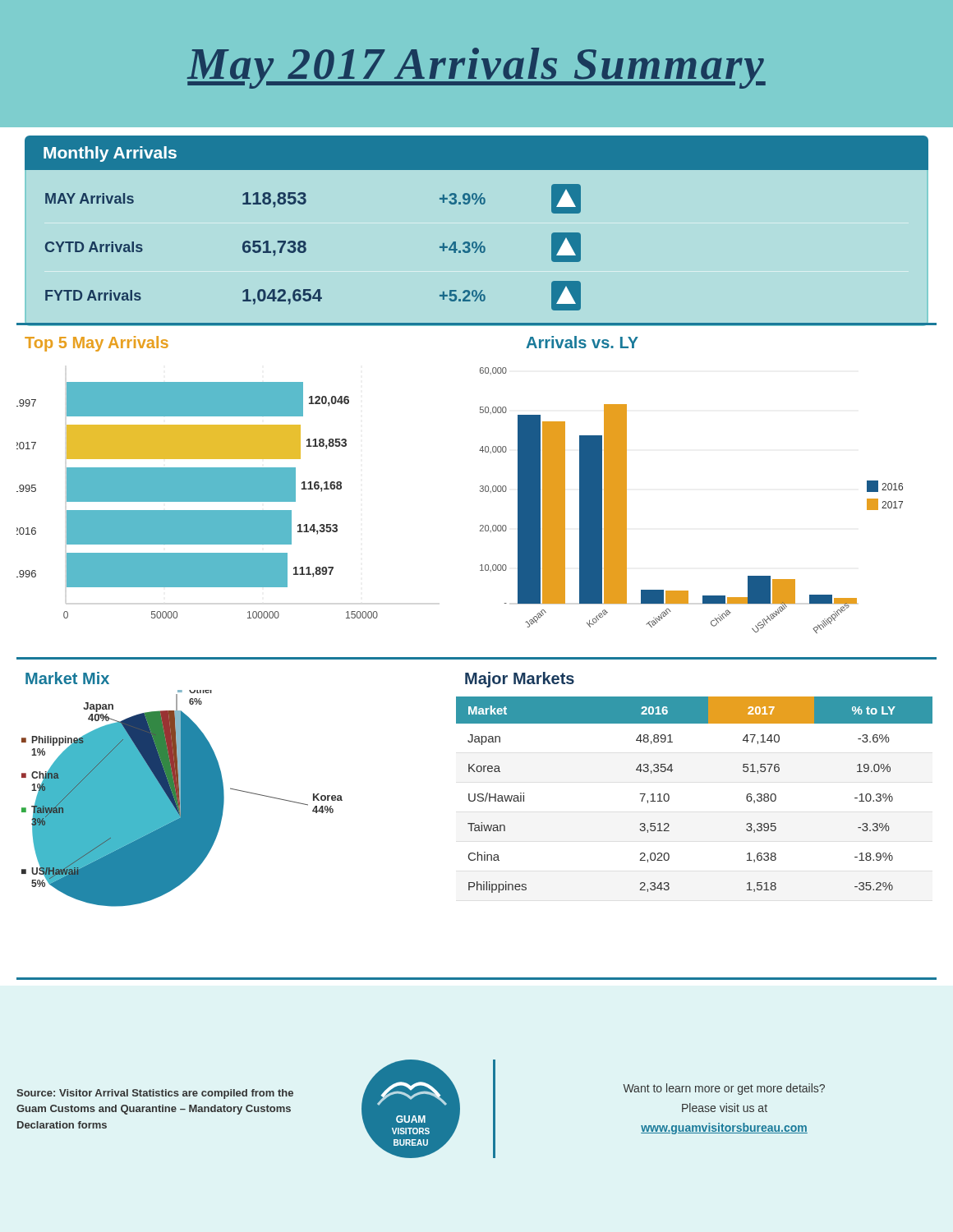Point to the block starting "Arrivals vs. LY"
953x1232 pixels.
582,342
